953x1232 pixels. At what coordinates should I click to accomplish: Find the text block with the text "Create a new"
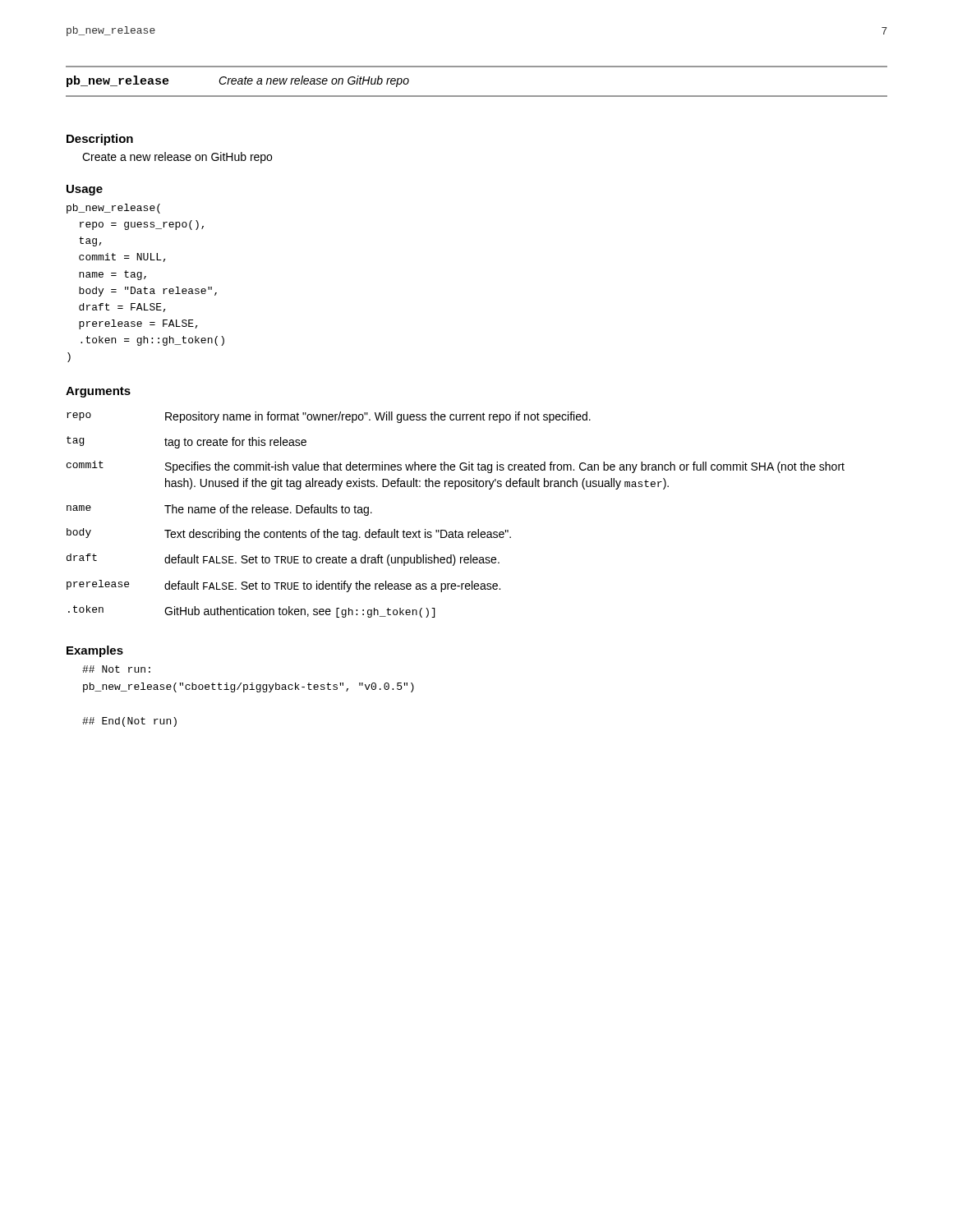click(177, 157)
